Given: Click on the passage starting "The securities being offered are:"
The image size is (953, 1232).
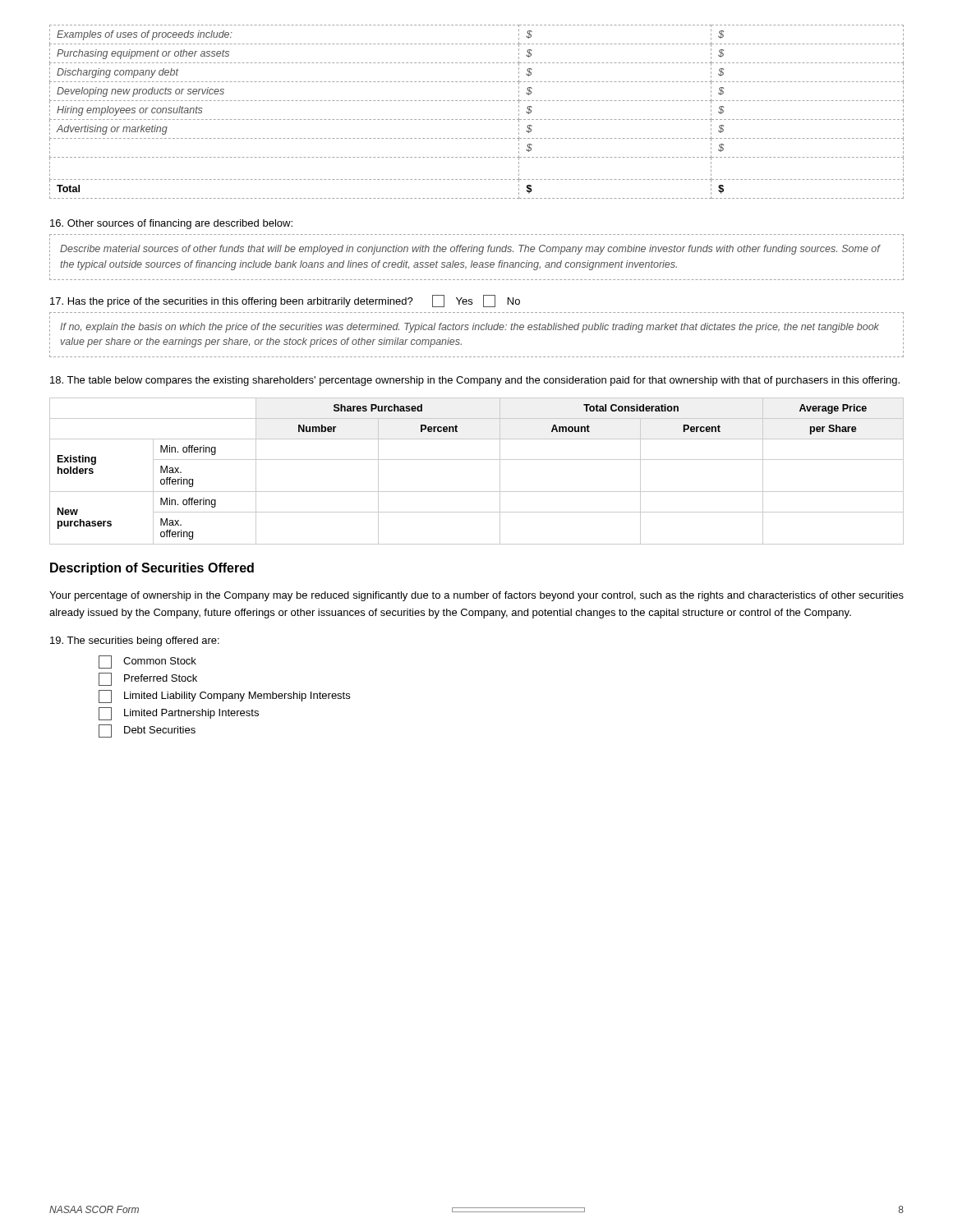Looking at the screenshot, I should click(x=135, y=641).
